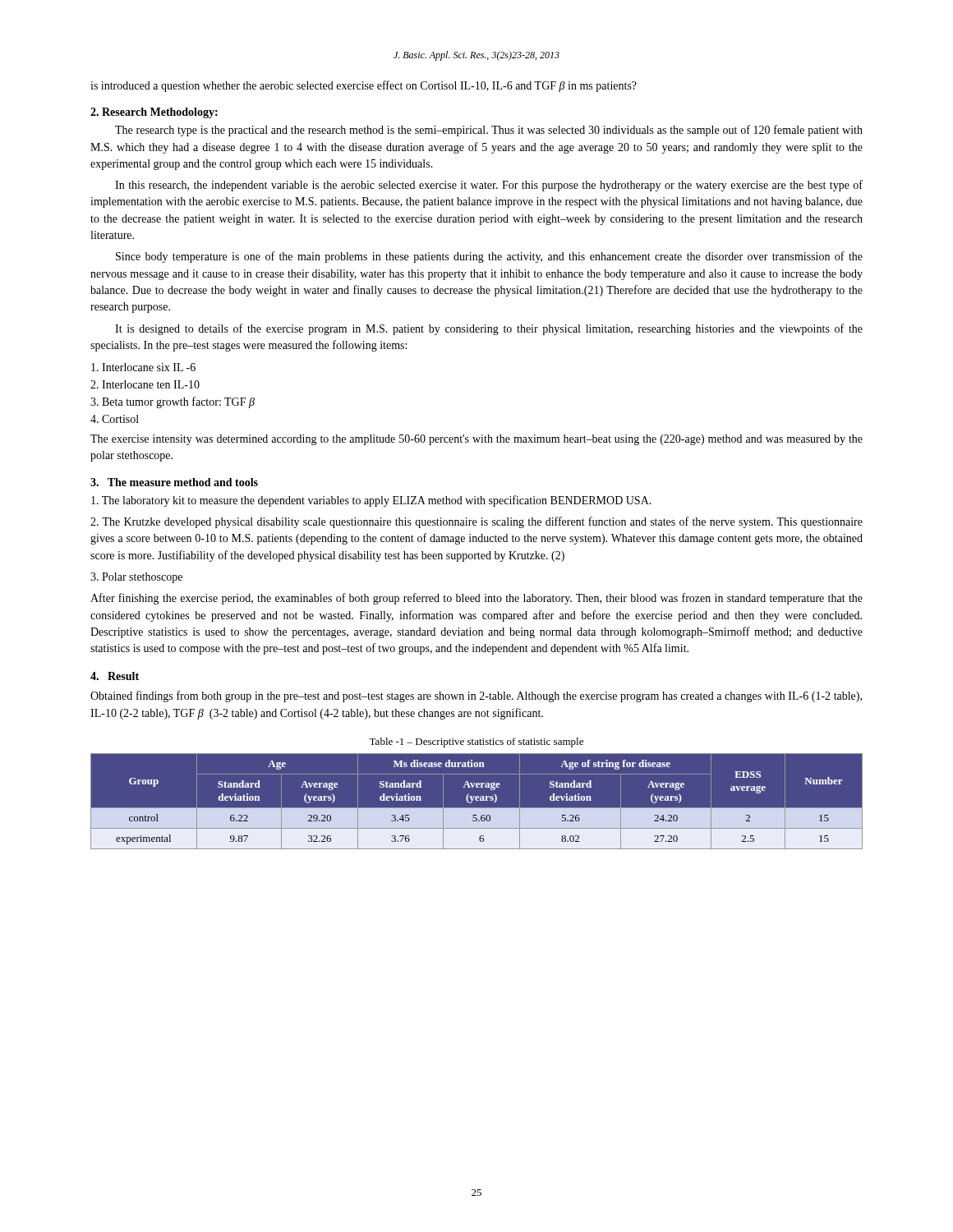953x1232 pixels.
Task: Point to the caption beginning "Table -1 – Descriptive statistics"
Action: (476, 741)
